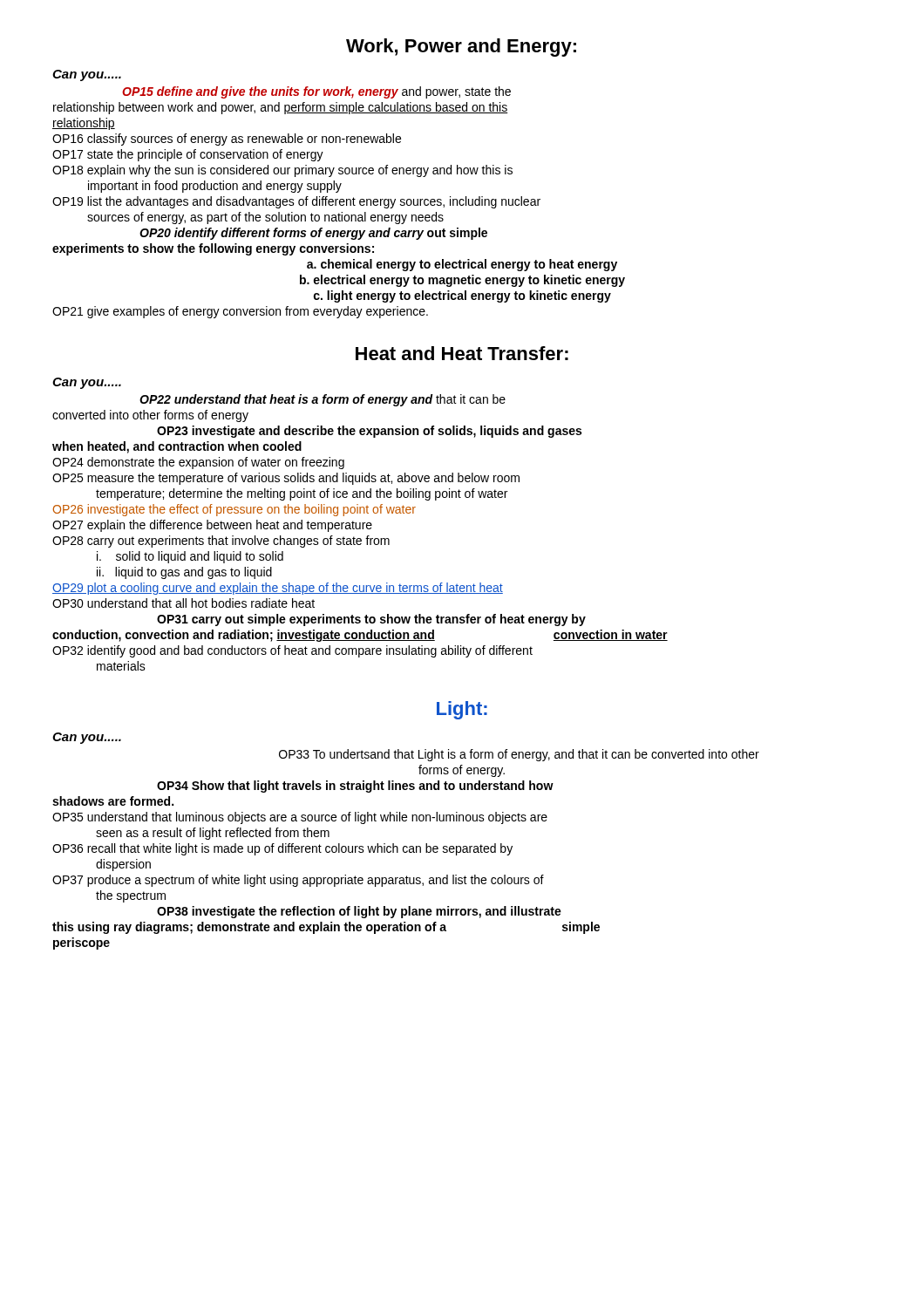Click on the list item that reads "OP27 explain the difference between"
The height and width of the screenshot is (1308, 924).
click(x=212, y=526)
